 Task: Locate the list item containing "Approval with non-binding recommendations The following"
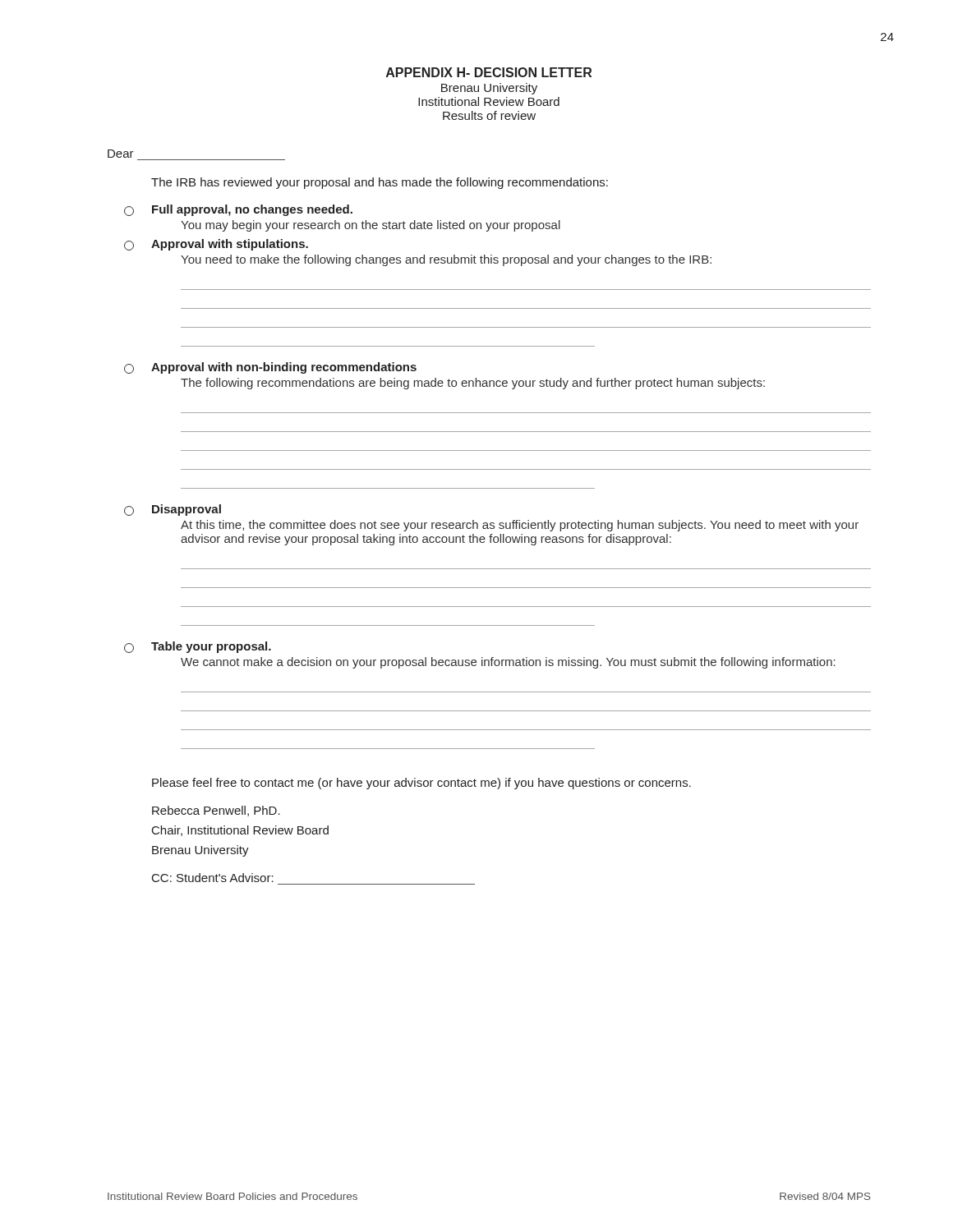pyautogui.click(x=489, y=426)
